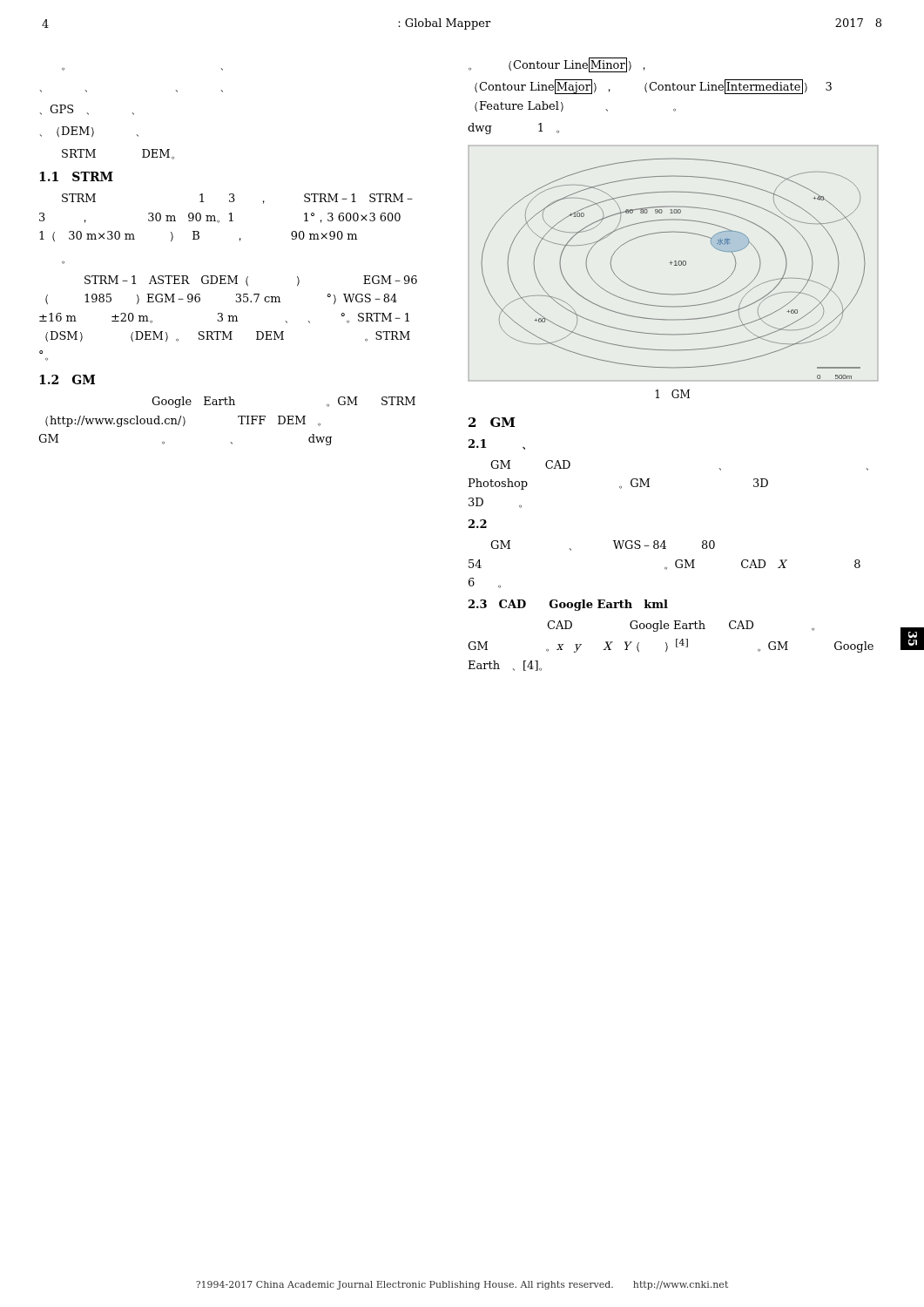The width and height of the screenshot is (924, 1307).
Task: Select the text block that reads "CAD Google Earth CAD 。"
Action: click(x=677, y=645)
